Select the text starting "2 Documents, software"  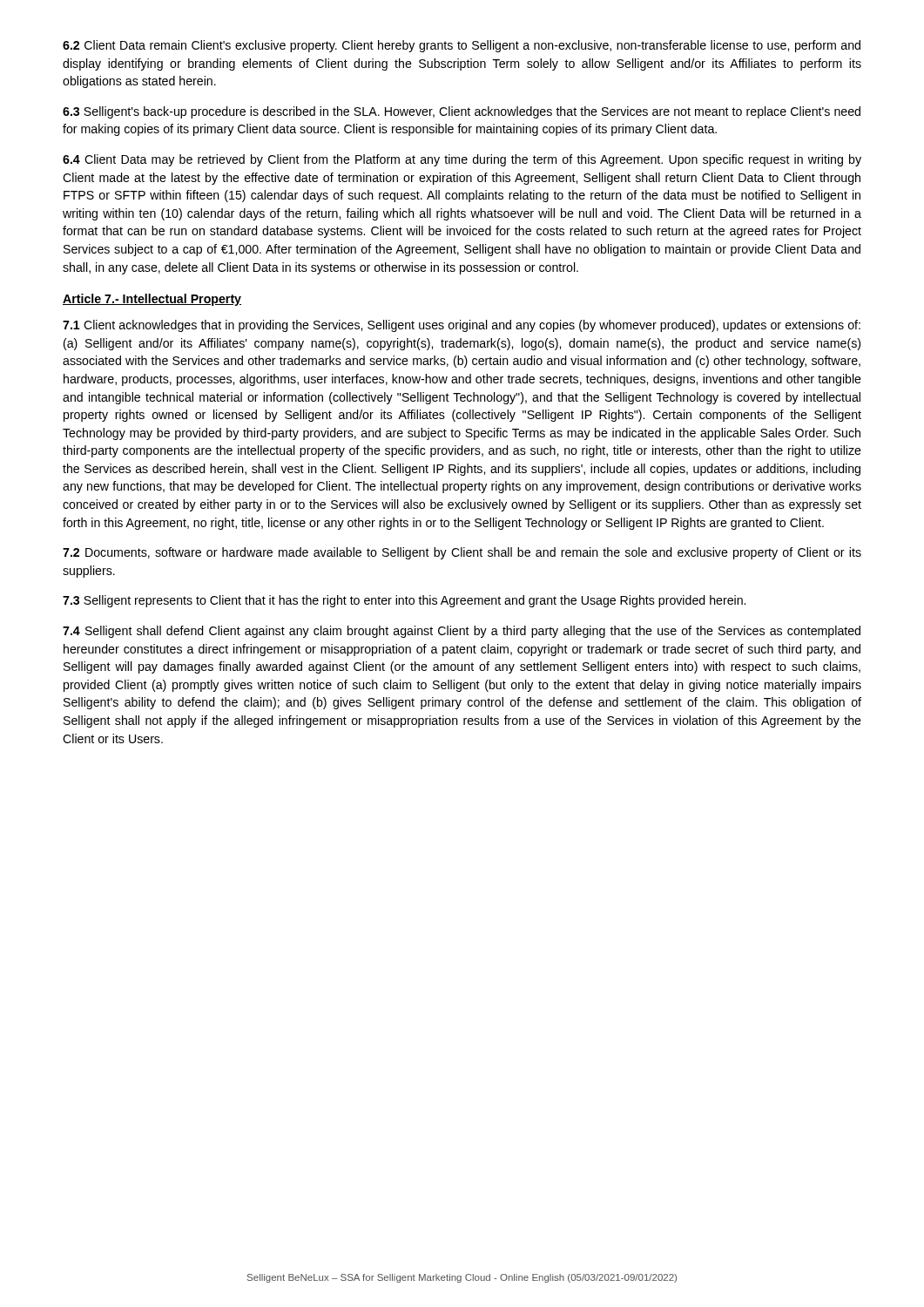coord(462,562)
